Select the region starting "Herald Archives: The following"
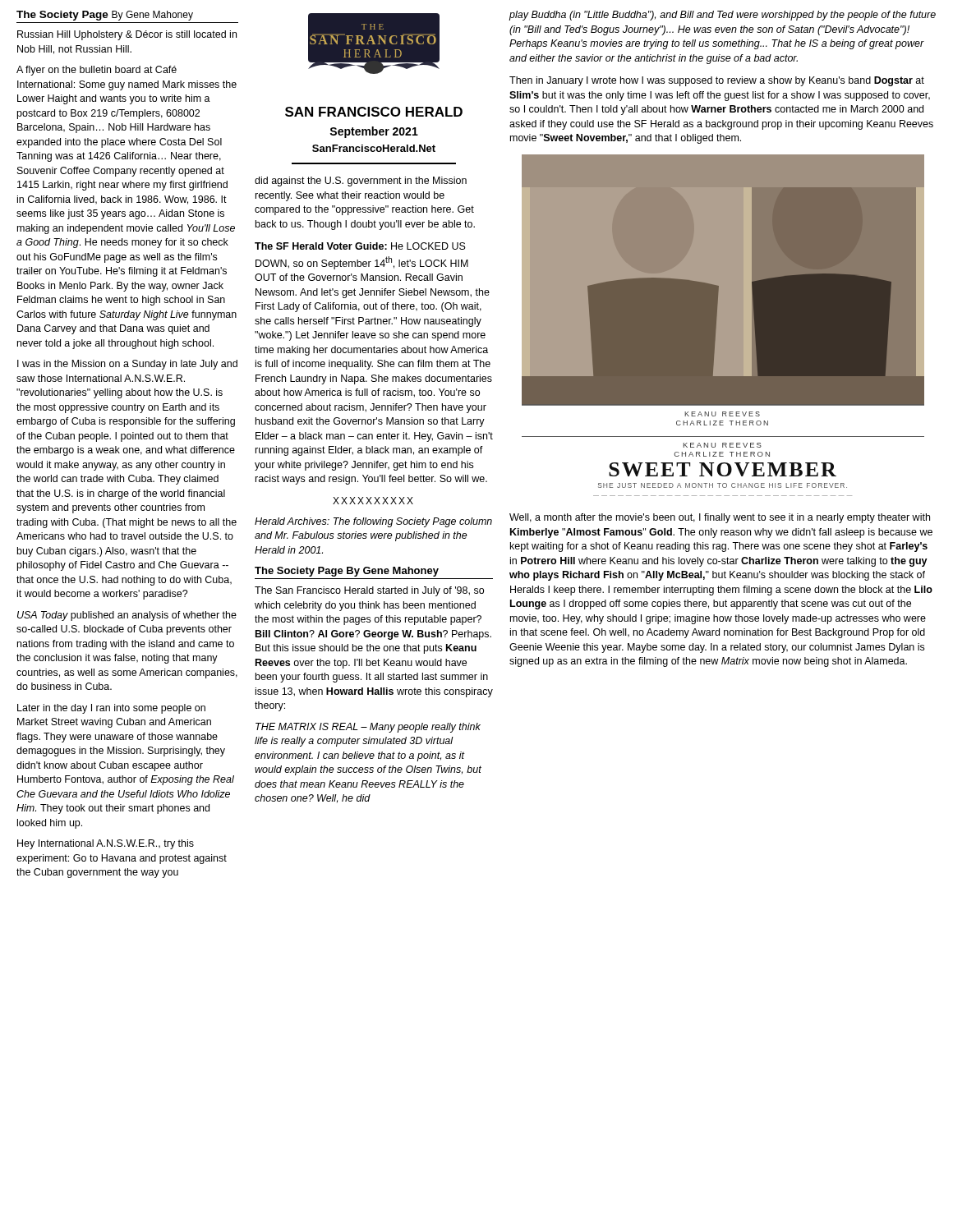Viewport: 953px width, 1232px height. 373,536
